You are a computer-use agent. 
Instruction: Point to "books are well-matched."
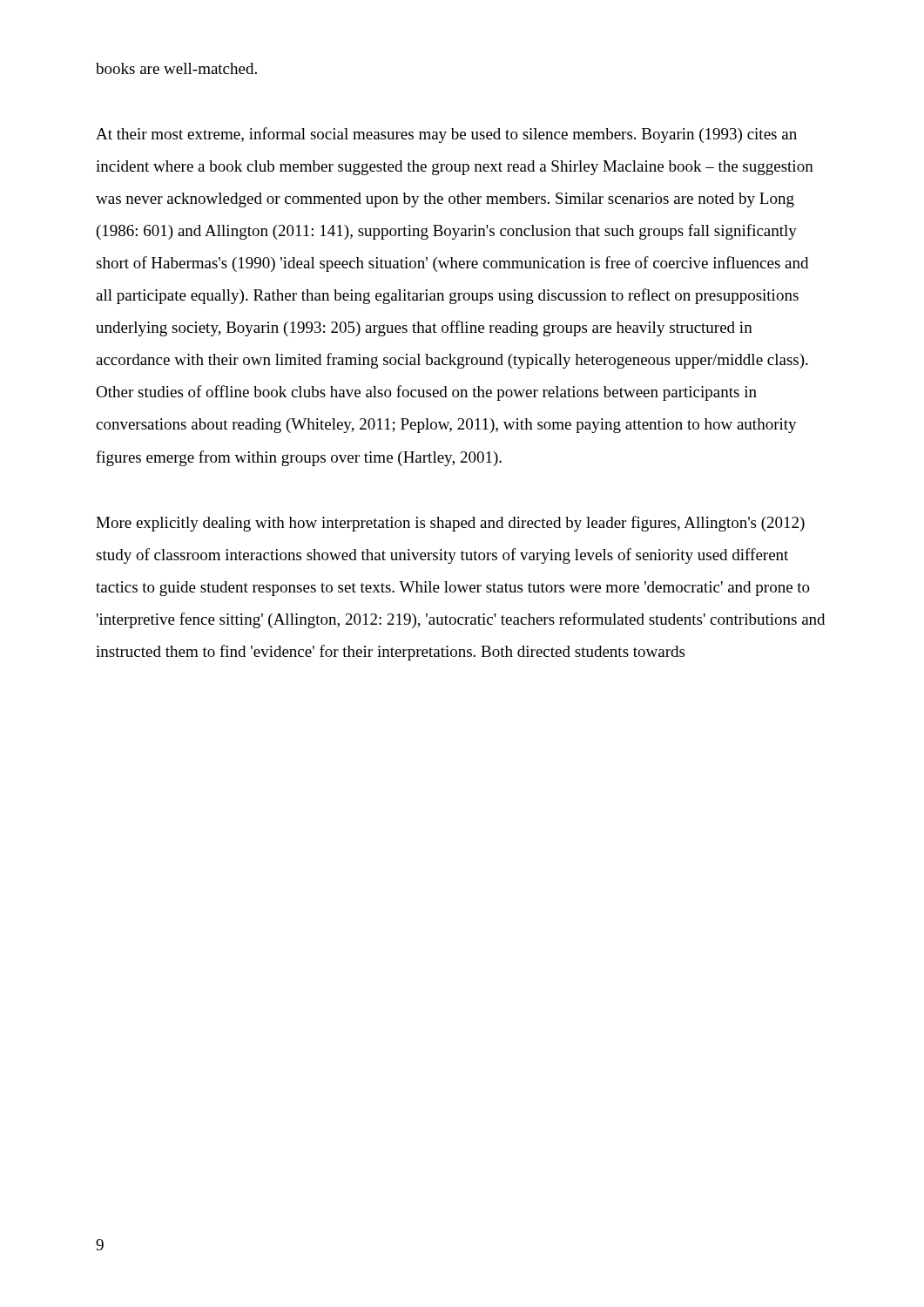(177, 68)
